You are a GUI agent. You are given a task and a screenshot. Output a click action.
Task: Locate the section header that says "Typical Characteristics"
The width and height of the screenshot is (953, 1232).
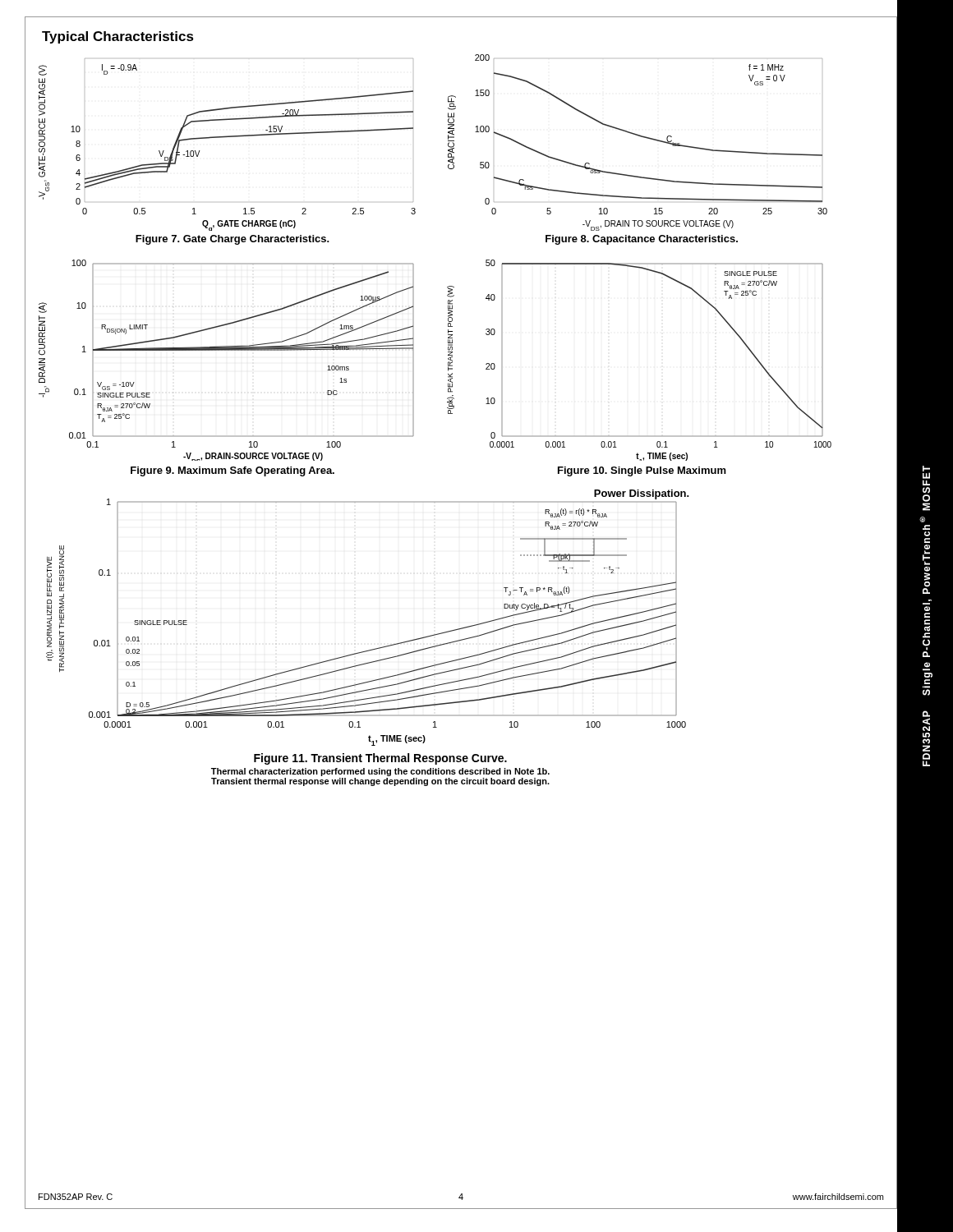(118, 37)
